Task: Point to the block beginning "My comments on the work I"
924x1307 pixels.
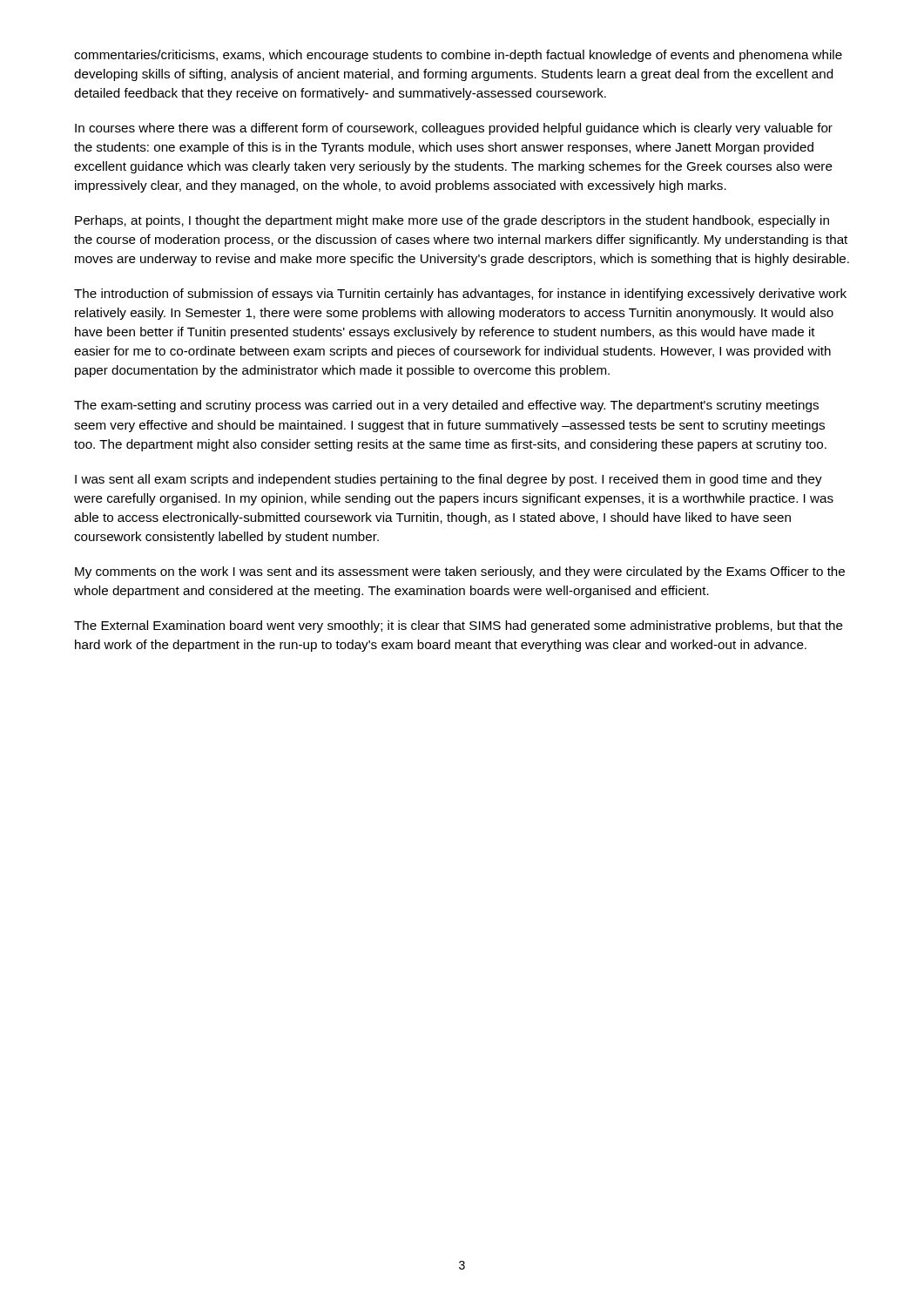Action: 460,580
